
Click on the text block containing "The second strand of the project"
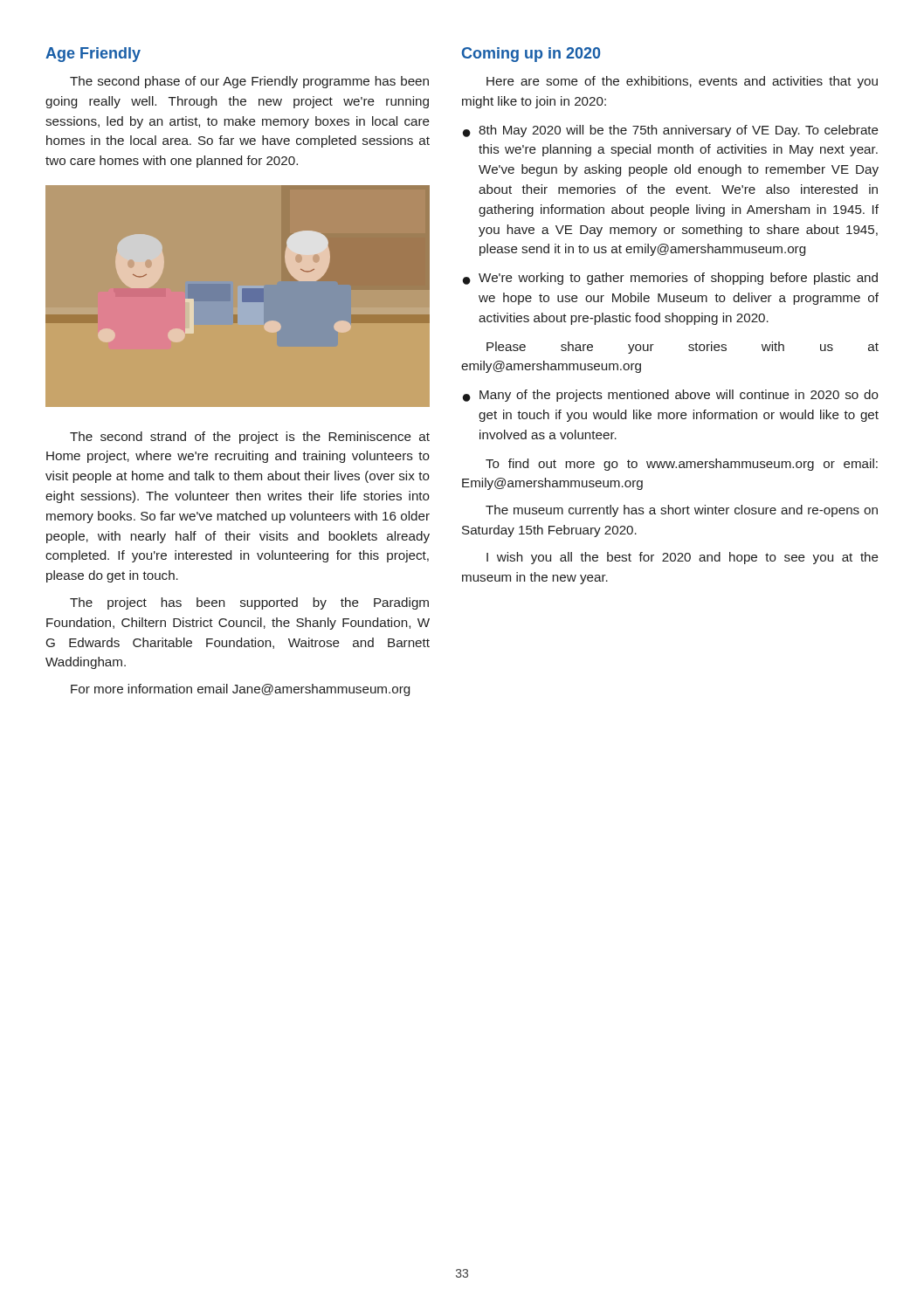238,563
